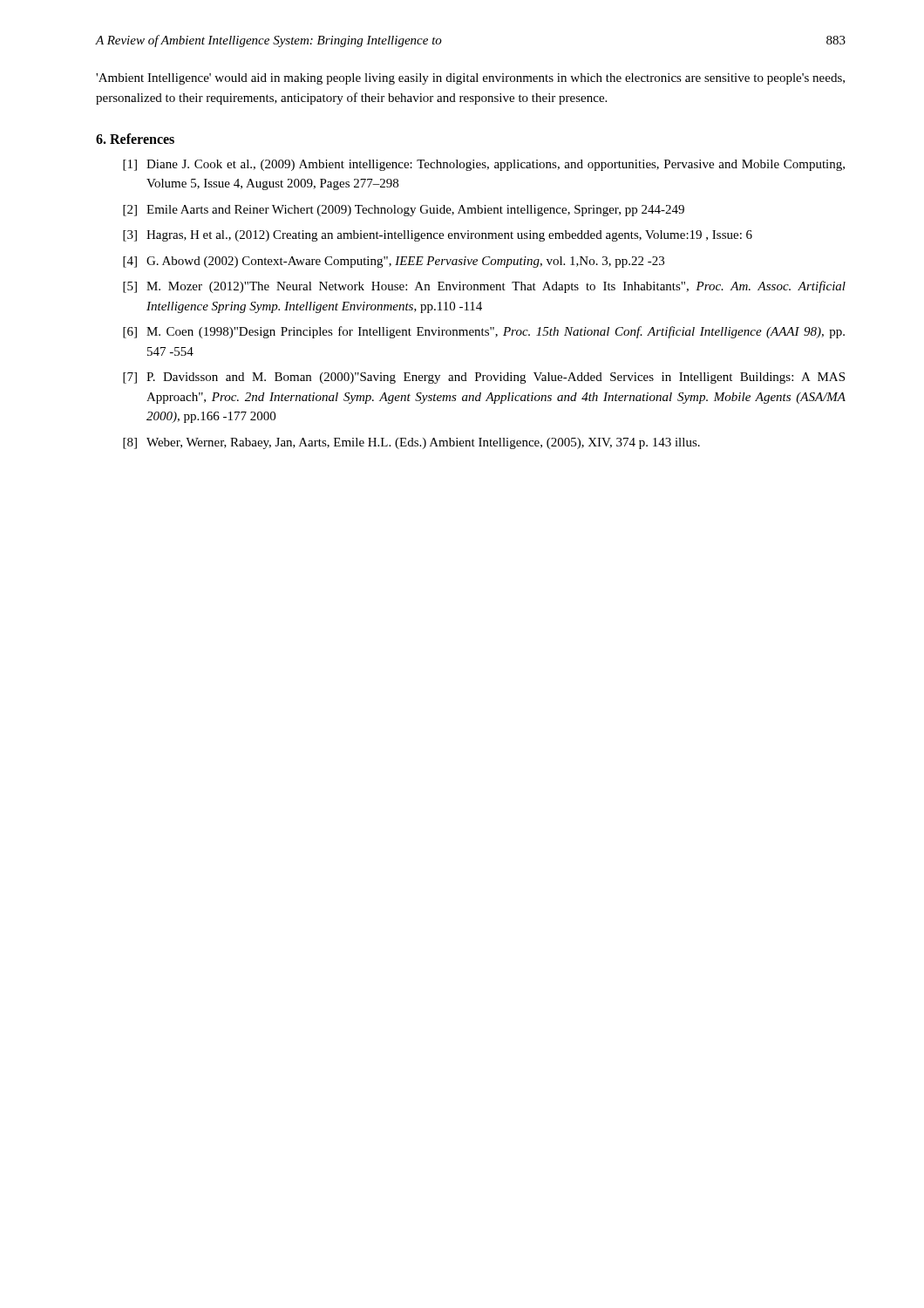924x1308 pixels.
Task: Find the region starting "[2] Emile Aarts and Reiner Wichert (2009)"
Action: coord(471,209)
